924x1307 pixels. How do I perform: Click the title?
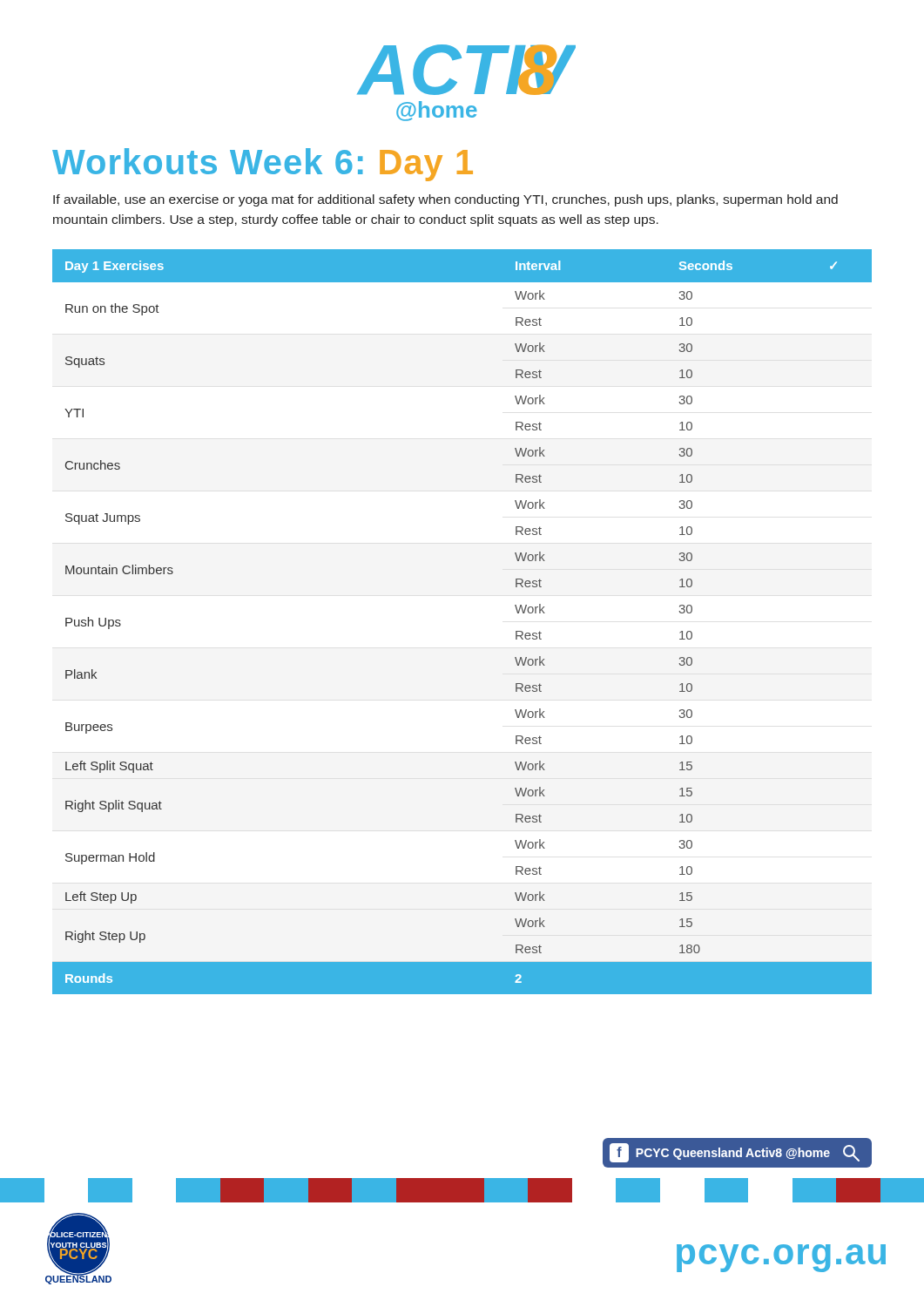point(264,162)
